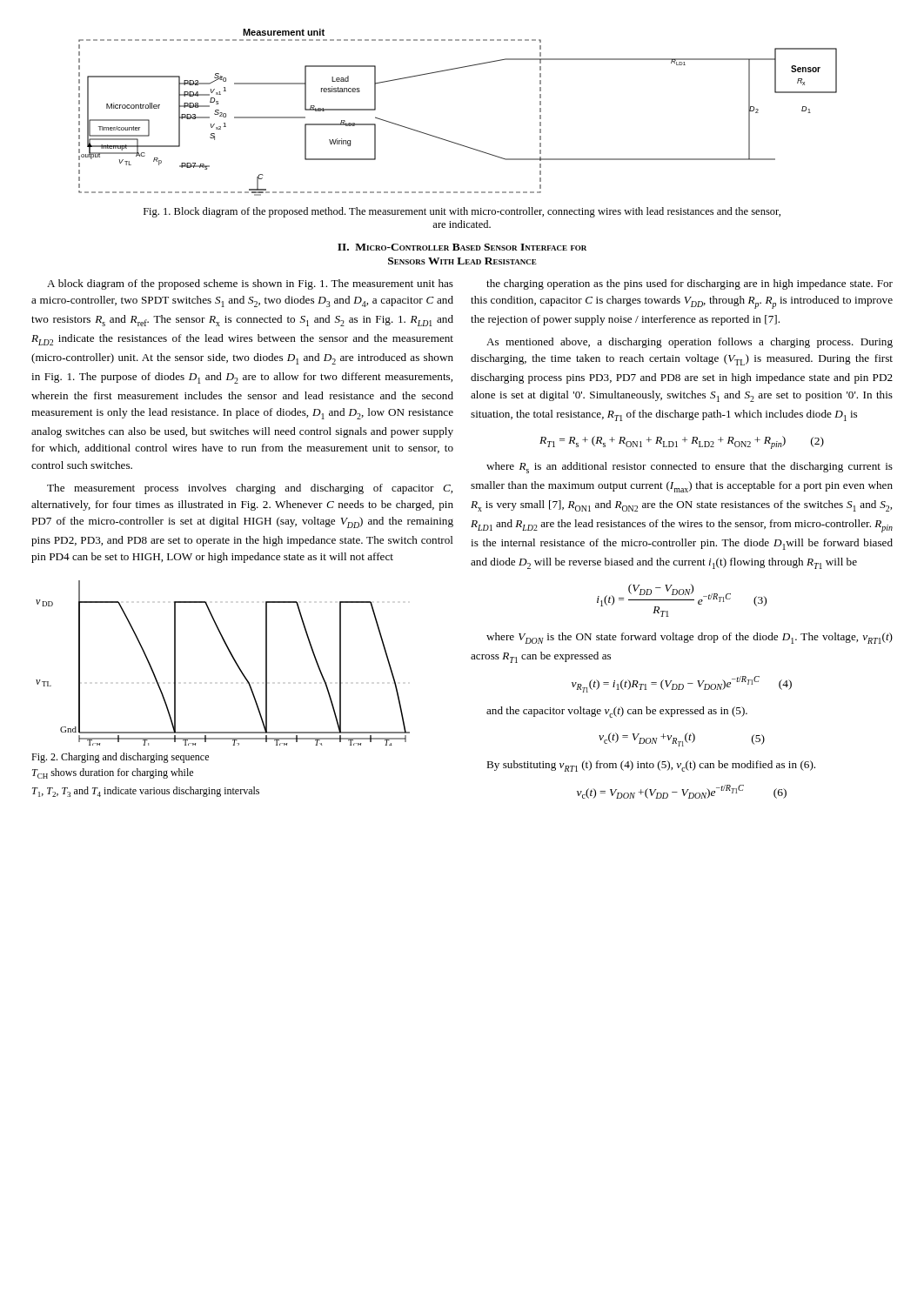This screenshot has height=1305, width=924.
Task: Locate the block starting "II. Micro-Controller Based Sensor Interface forSensors With"
Action: coord(462,254)
